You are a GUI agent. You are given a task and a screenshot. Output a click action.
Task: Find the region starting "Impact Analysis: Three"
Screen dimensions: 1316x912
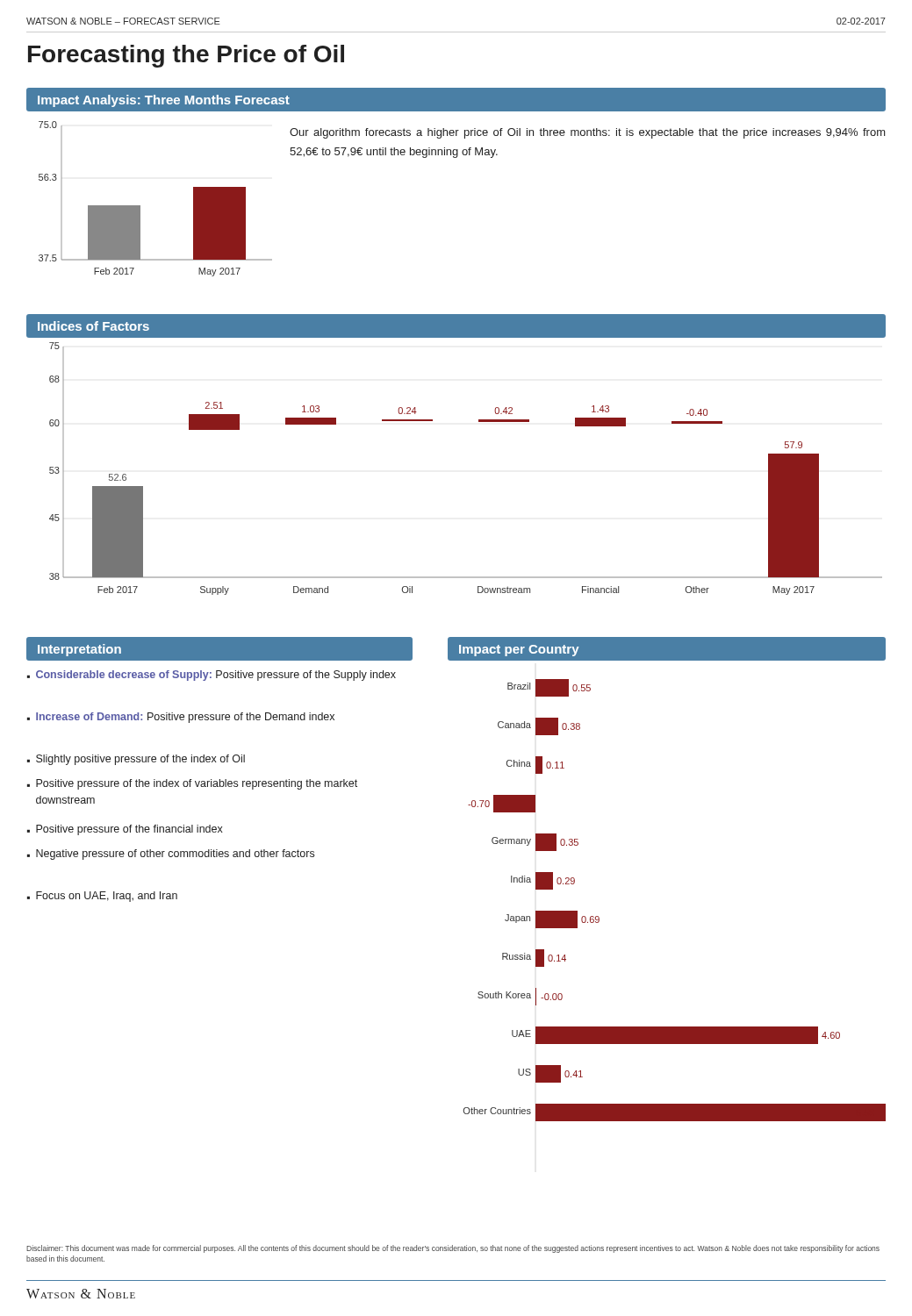(x=456, y=100)
